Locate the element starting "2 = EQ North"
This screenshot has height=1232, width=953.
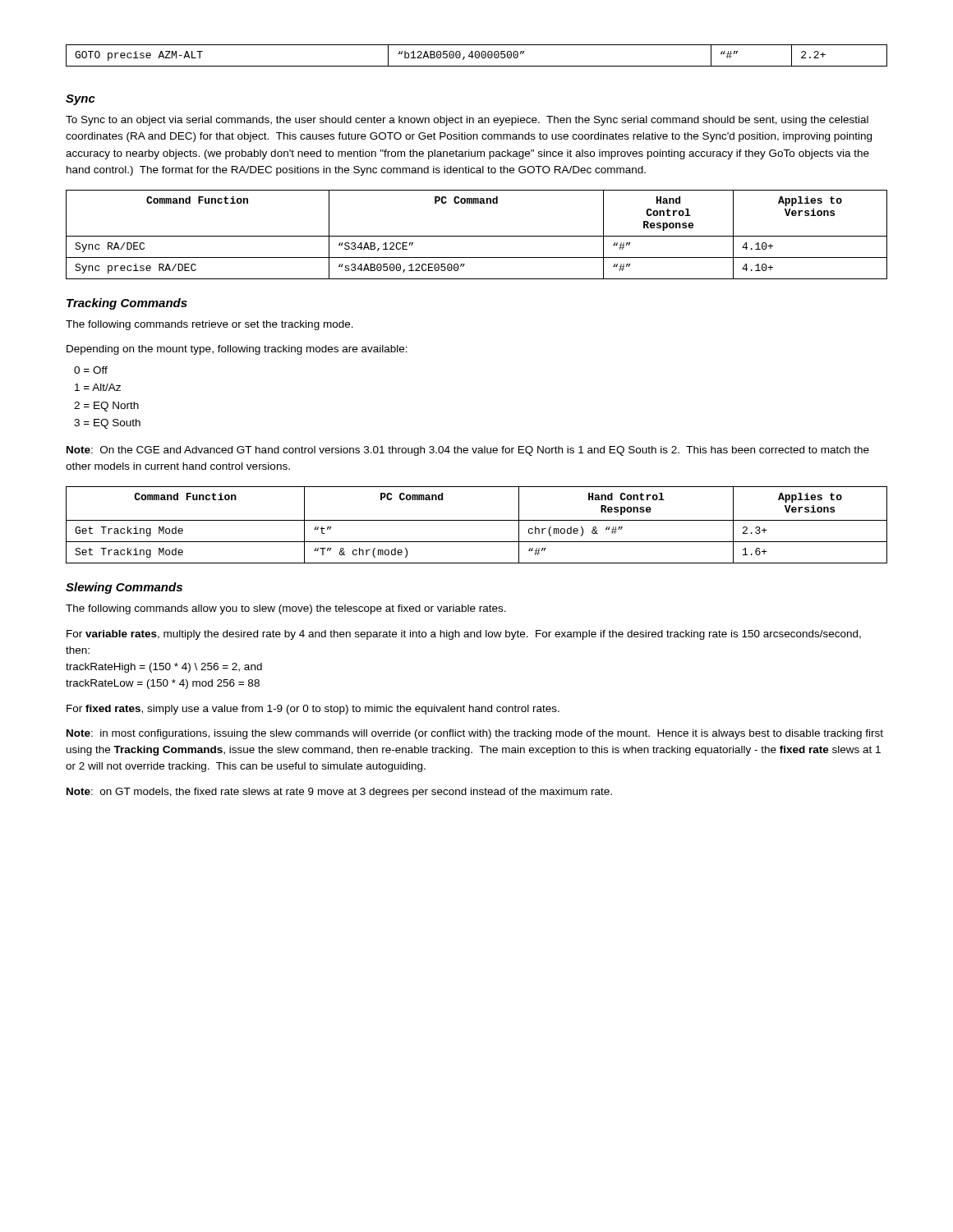[x=106, y=405]
